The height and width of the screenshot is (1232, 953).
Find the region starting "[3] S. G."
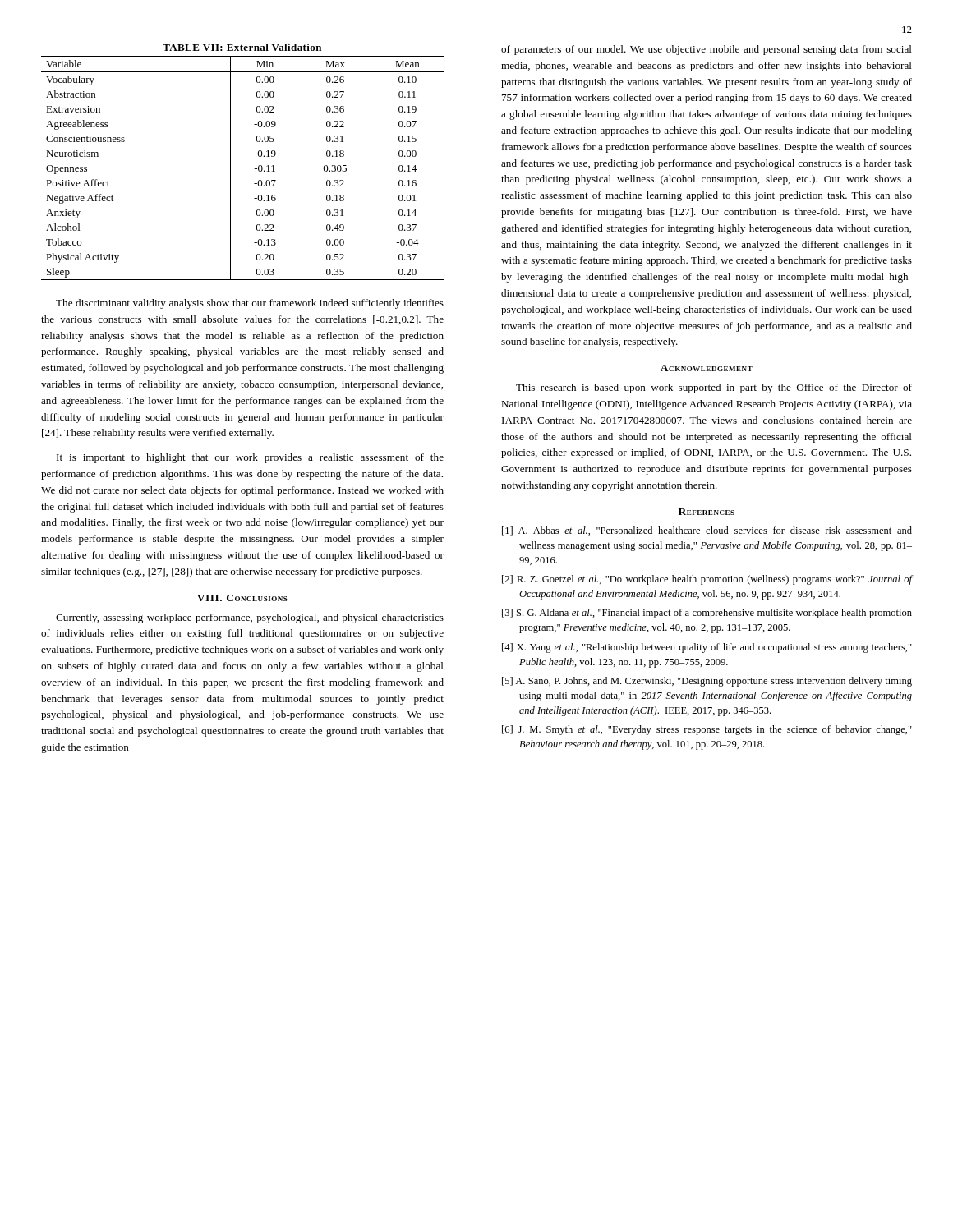pyautogui.click(x=707, y=620)
